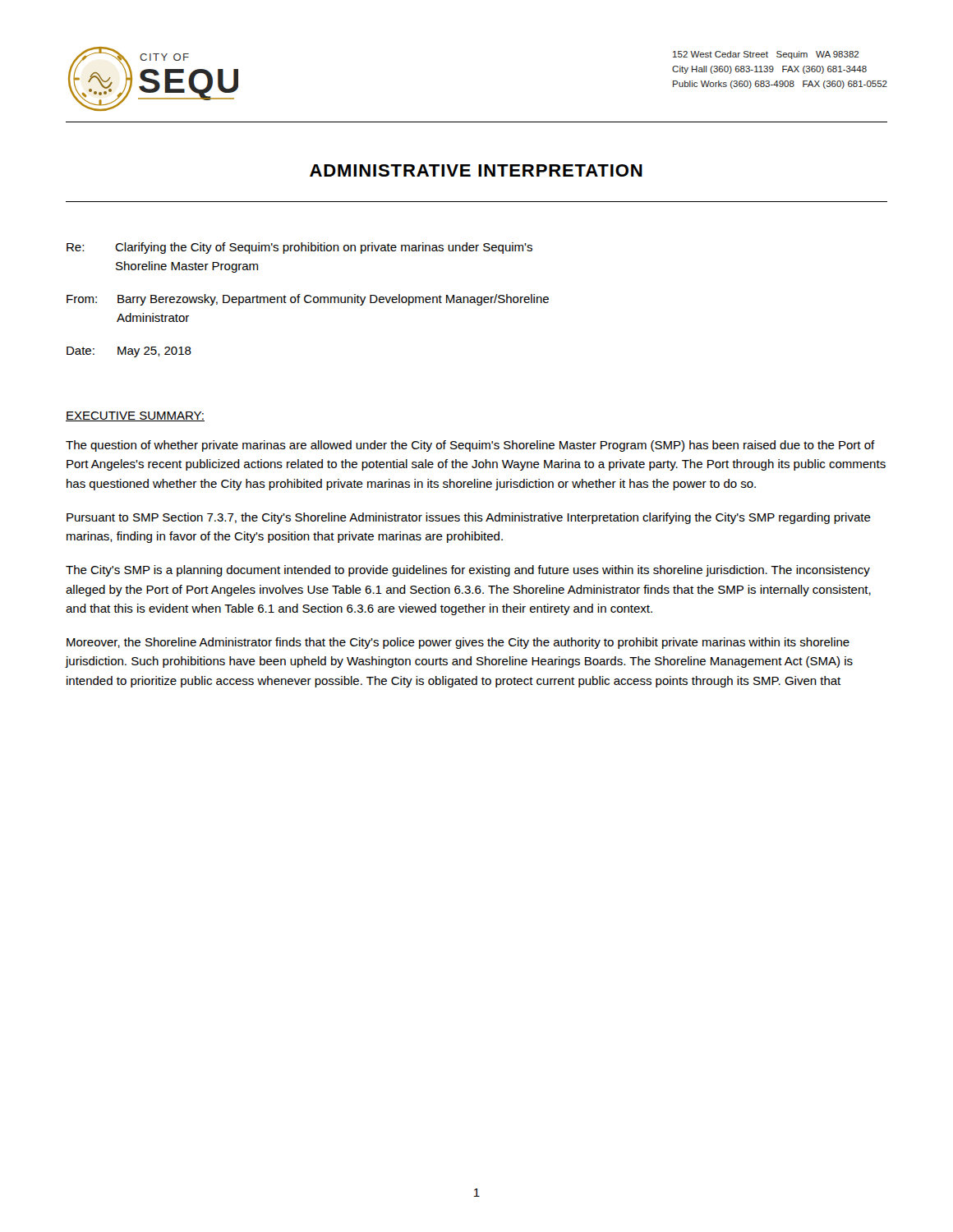Viewport: 953px width, 1232px height.
Task: Where is the passage that starts "Pursuant to SMP Section 7.3.7, the City's Shoreline"?
Action: pos(468,526)
